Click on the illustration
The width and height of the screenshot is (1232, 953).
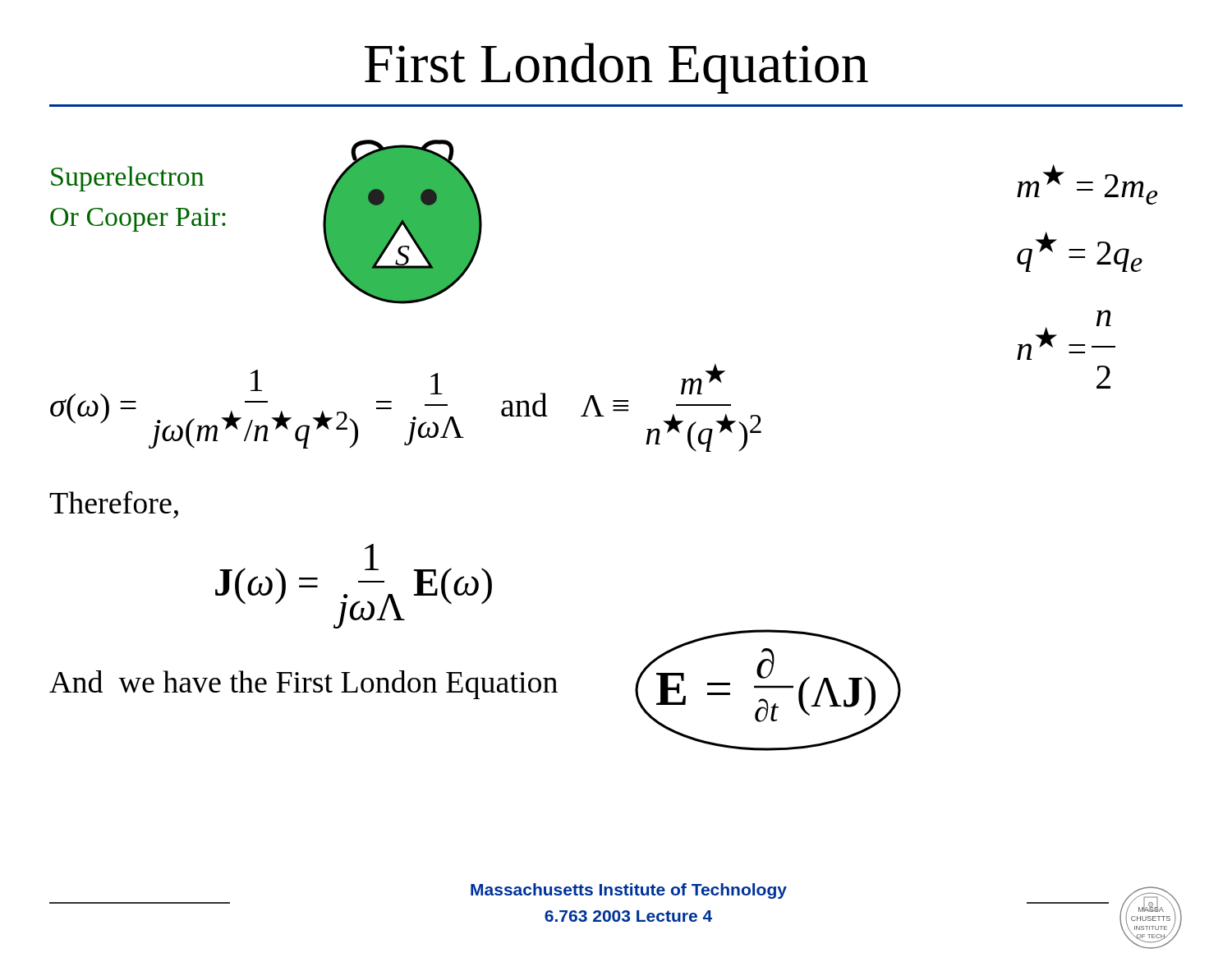[402, 223]
